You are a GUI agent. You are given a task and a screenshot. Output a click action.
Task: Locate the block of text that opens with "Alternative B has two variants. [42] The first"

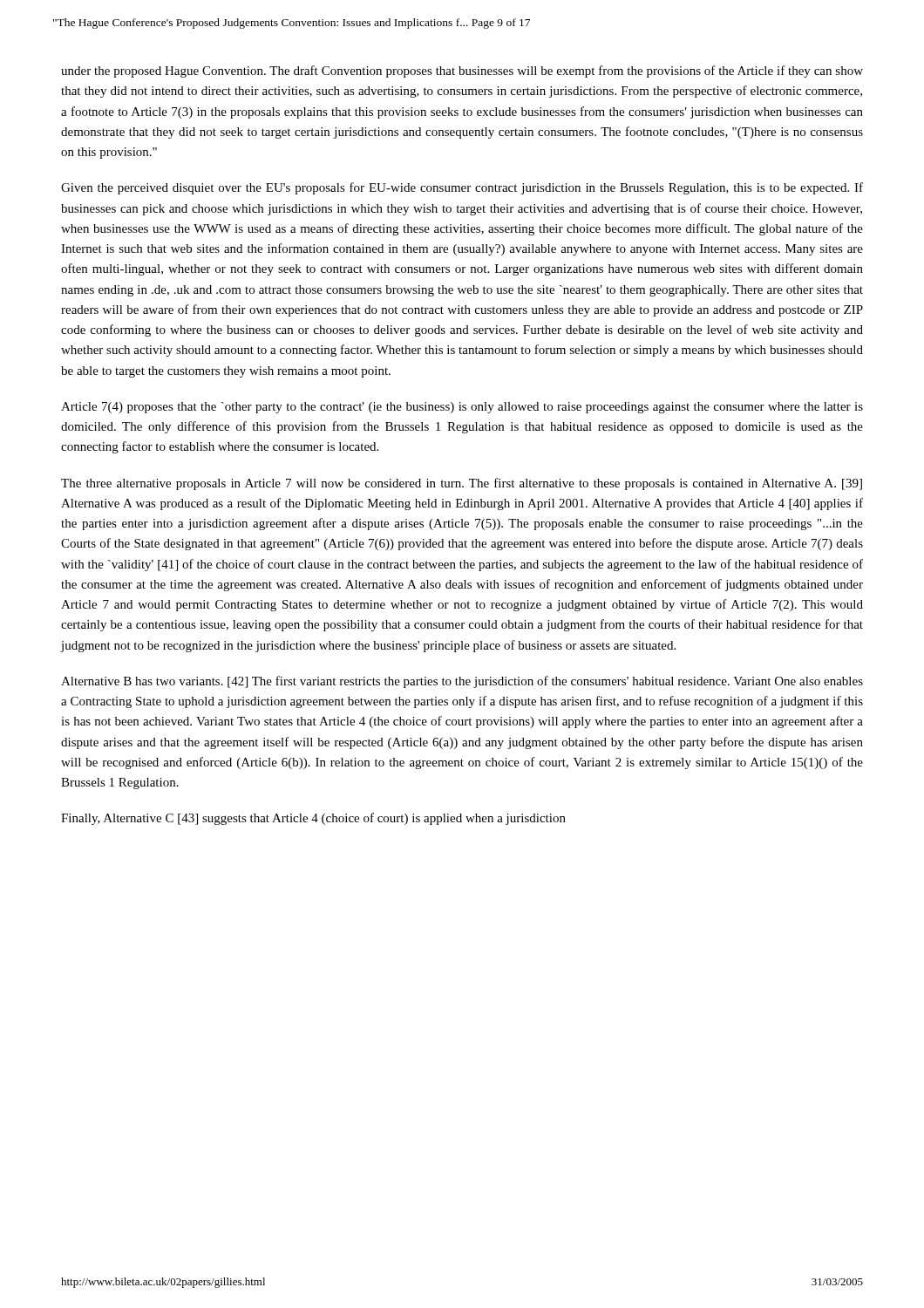pos(462,731)
